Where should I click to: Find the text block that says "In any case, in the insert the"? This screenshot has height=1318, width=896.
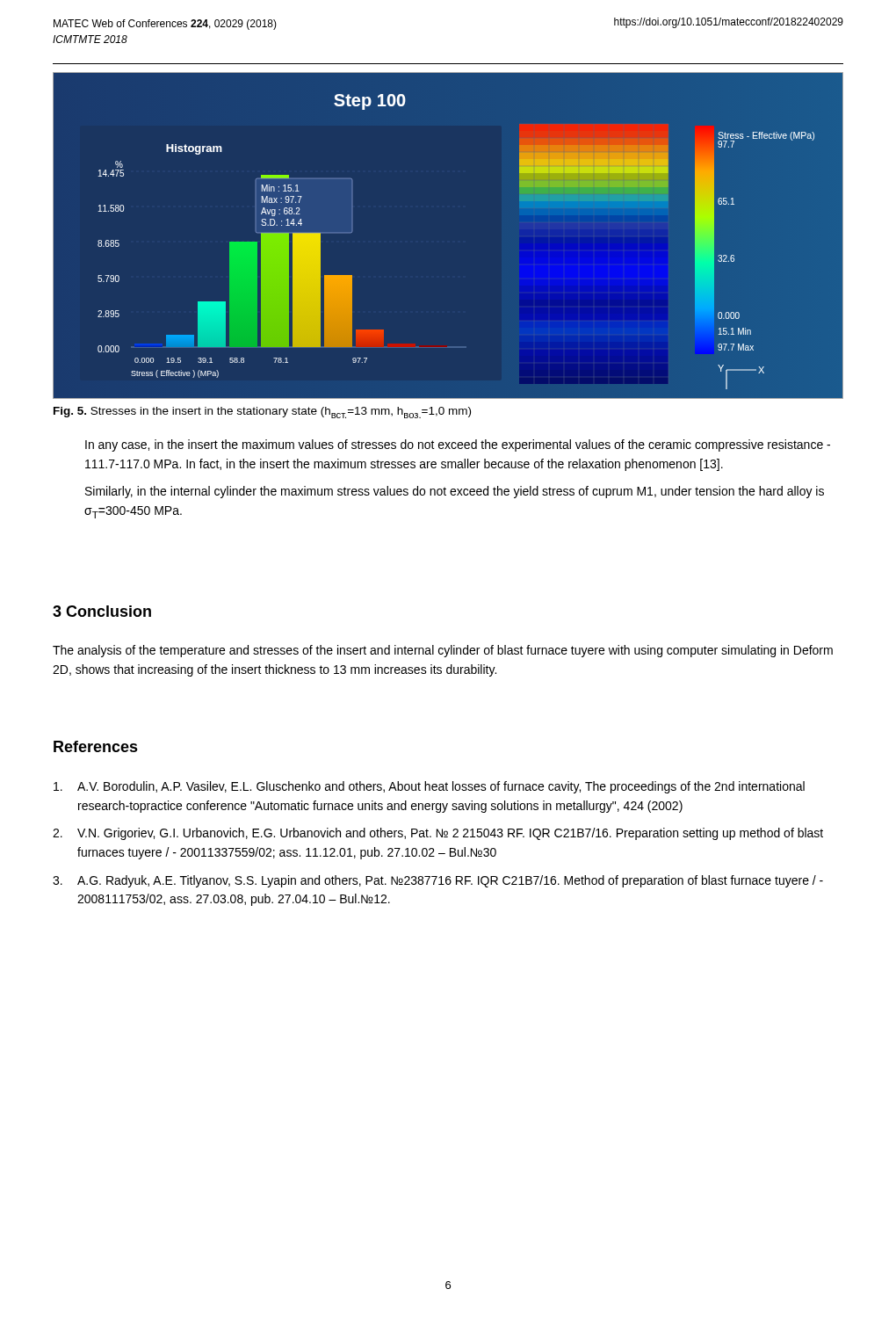point(464,479)
